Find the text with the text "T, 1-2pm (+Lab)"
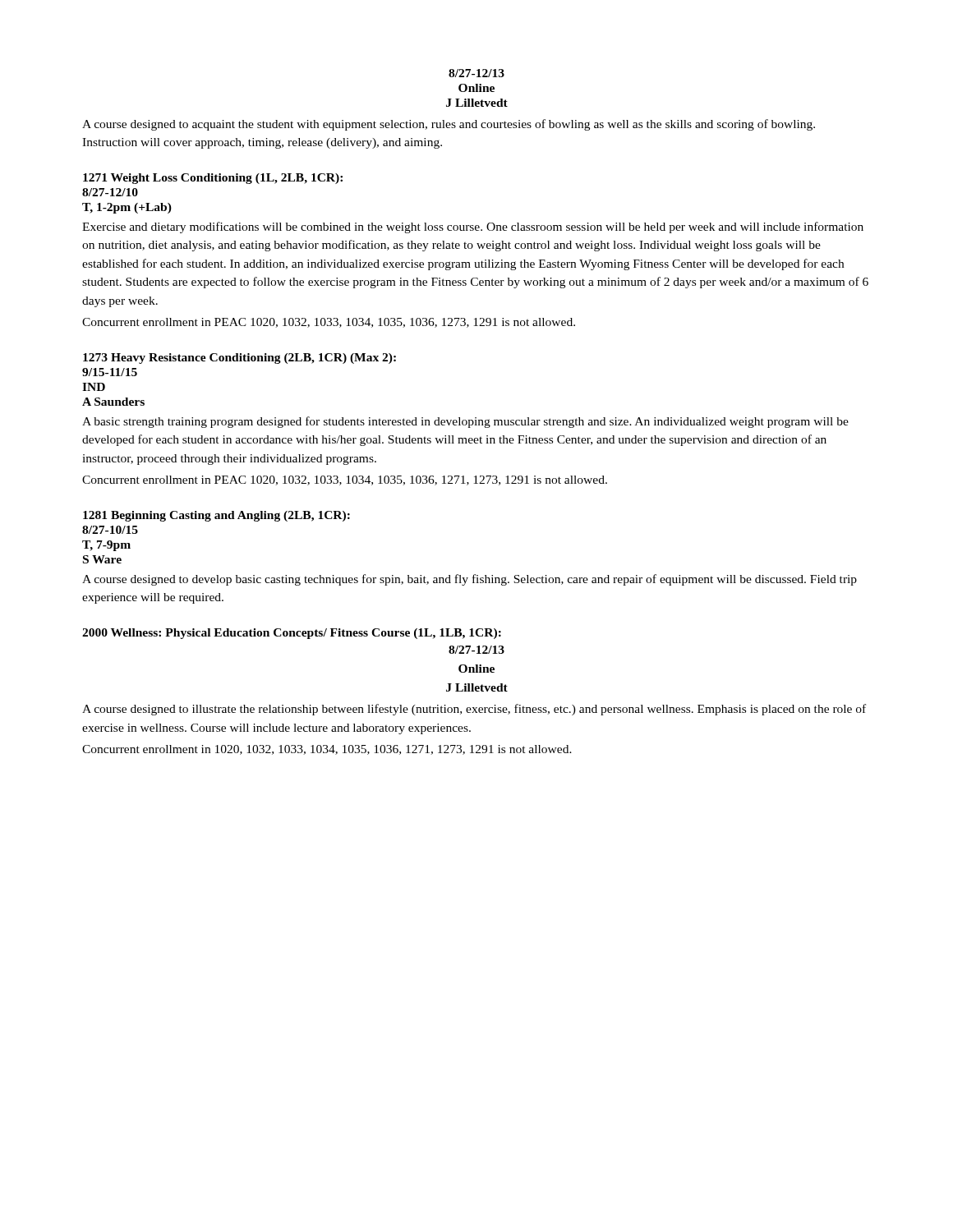953x1232 pixels. pos(127,207)
